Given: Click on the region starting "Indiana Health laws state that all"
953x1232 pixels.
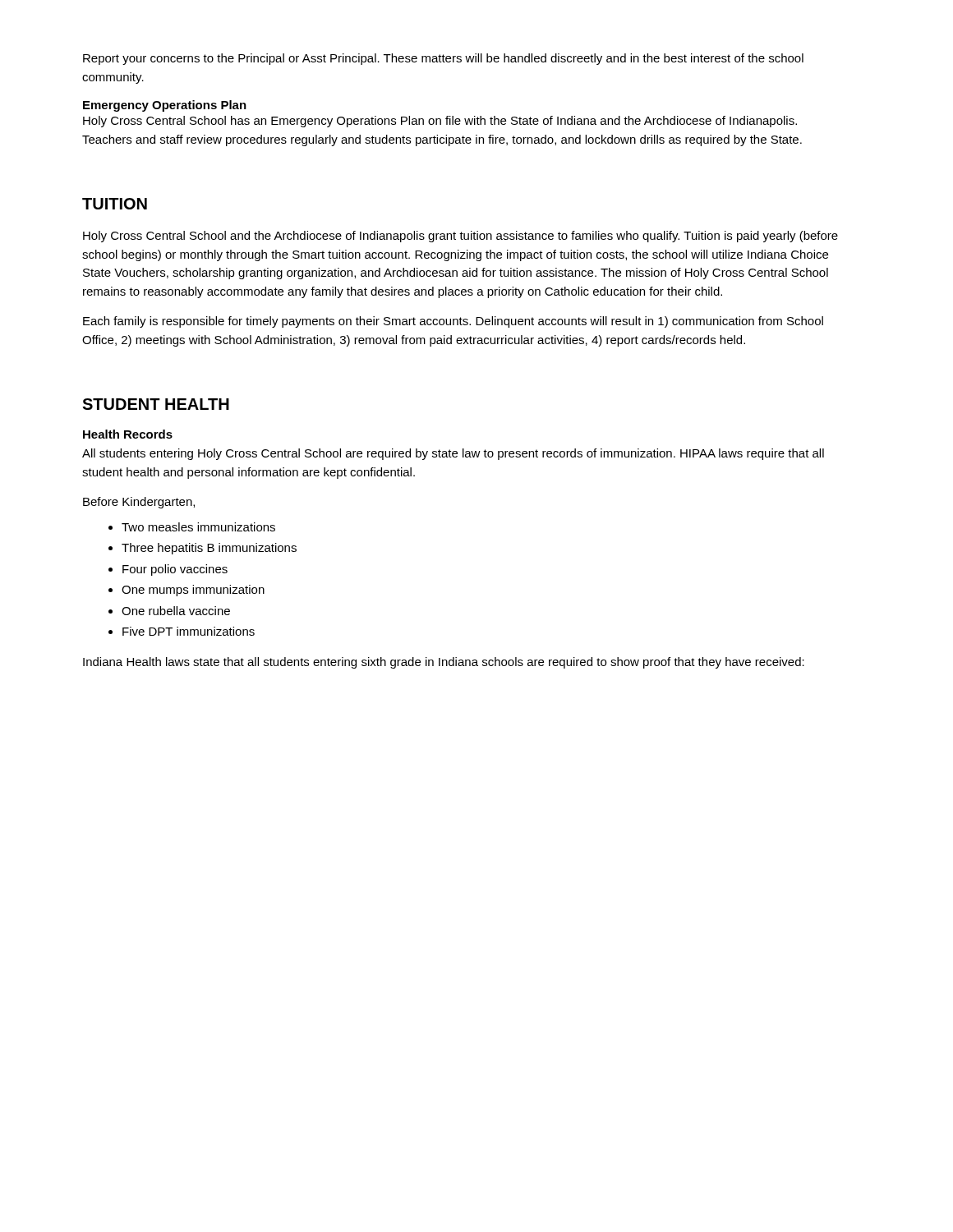Looking at the screenshot, I should (x=444, y=661).
